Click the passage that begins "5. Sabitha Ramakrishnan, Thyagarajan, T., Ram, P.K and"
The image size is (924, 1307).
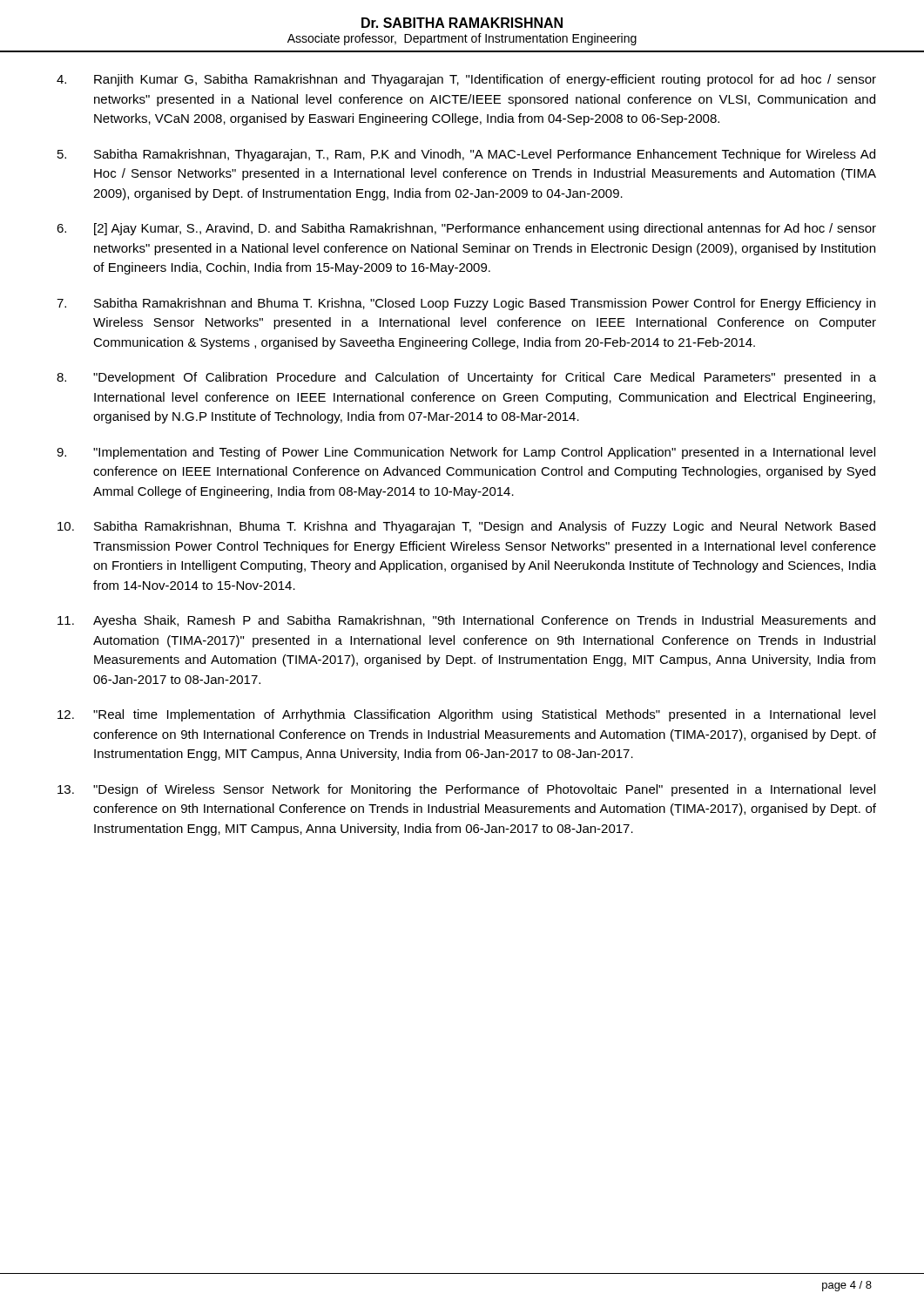click(x=466, y=174)
